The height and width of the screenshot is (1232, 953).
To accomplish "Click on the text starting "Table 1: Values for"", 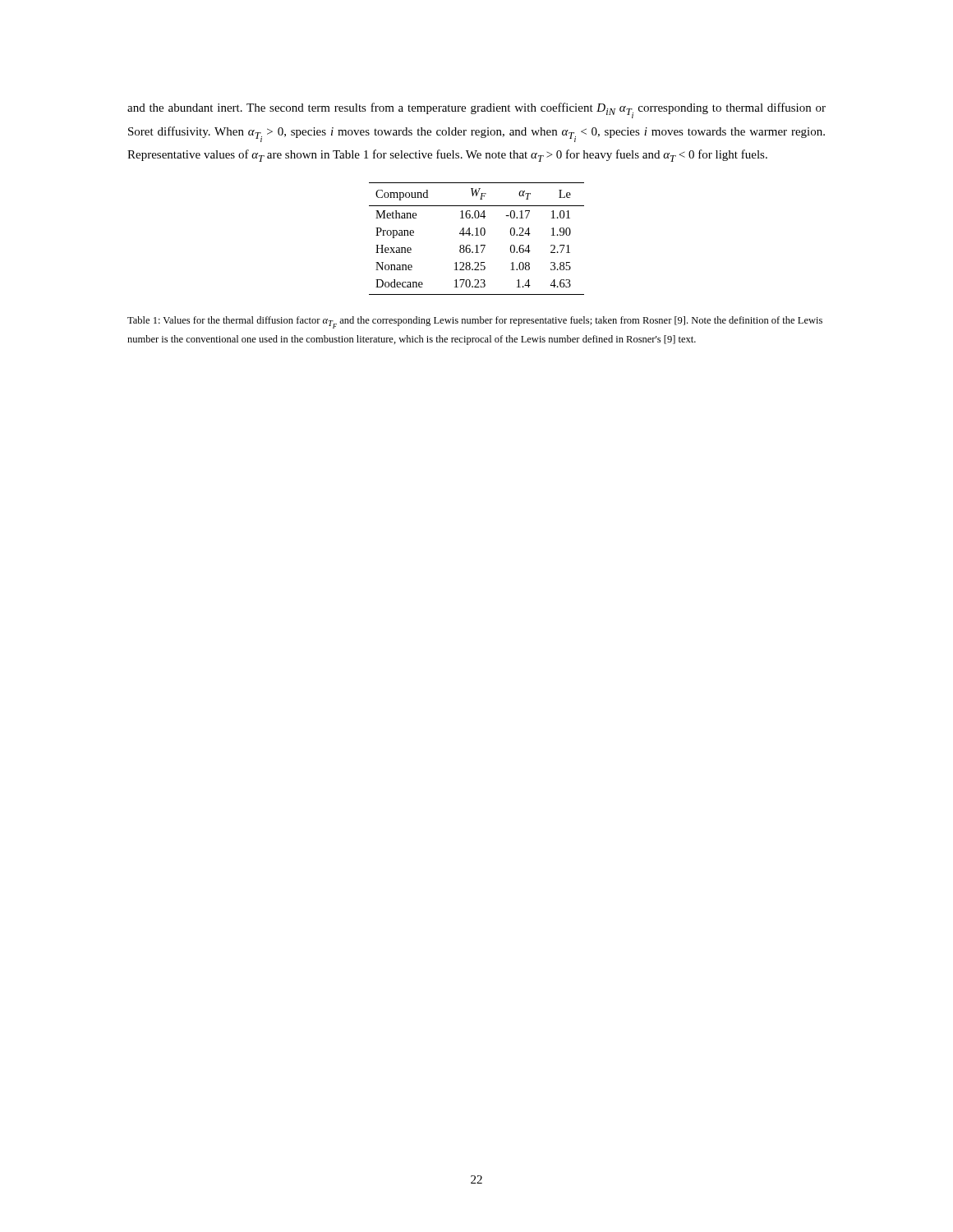I will 475,329.
